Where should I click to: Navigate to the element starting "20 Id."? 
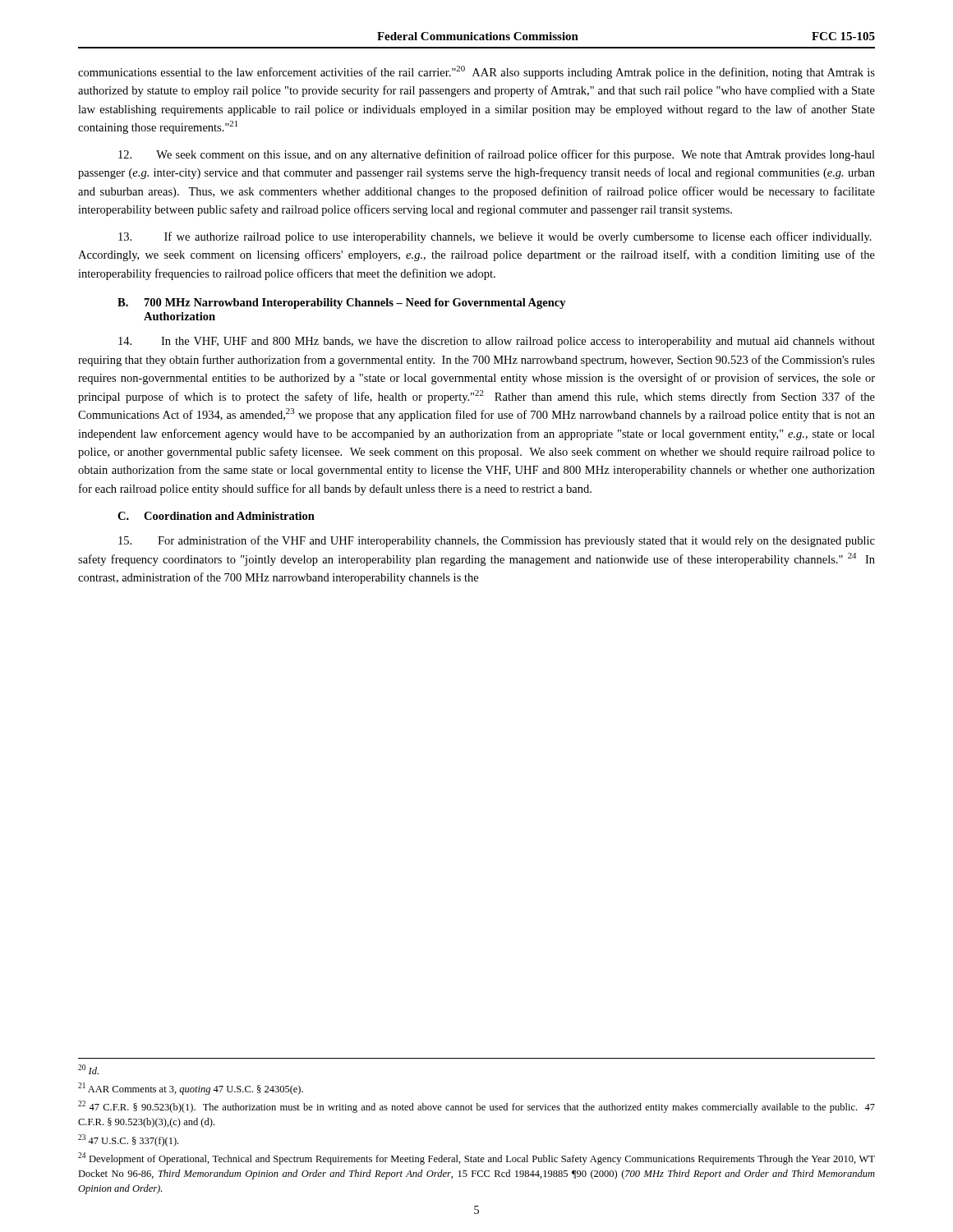point(89,1070)
